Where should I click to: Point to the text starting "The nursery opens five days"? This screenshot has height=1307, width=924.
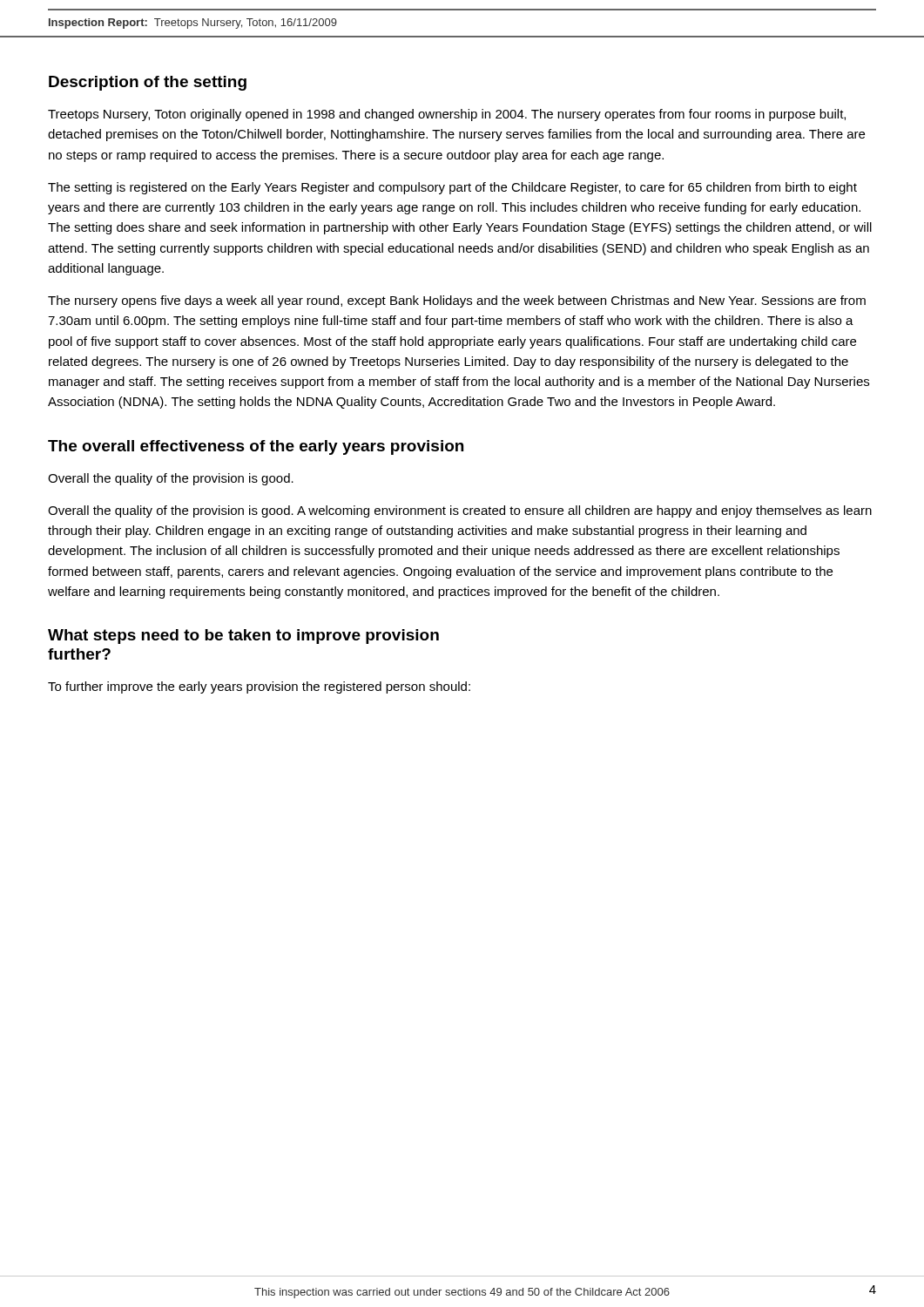pyautogui.click(x=459, y=351)
